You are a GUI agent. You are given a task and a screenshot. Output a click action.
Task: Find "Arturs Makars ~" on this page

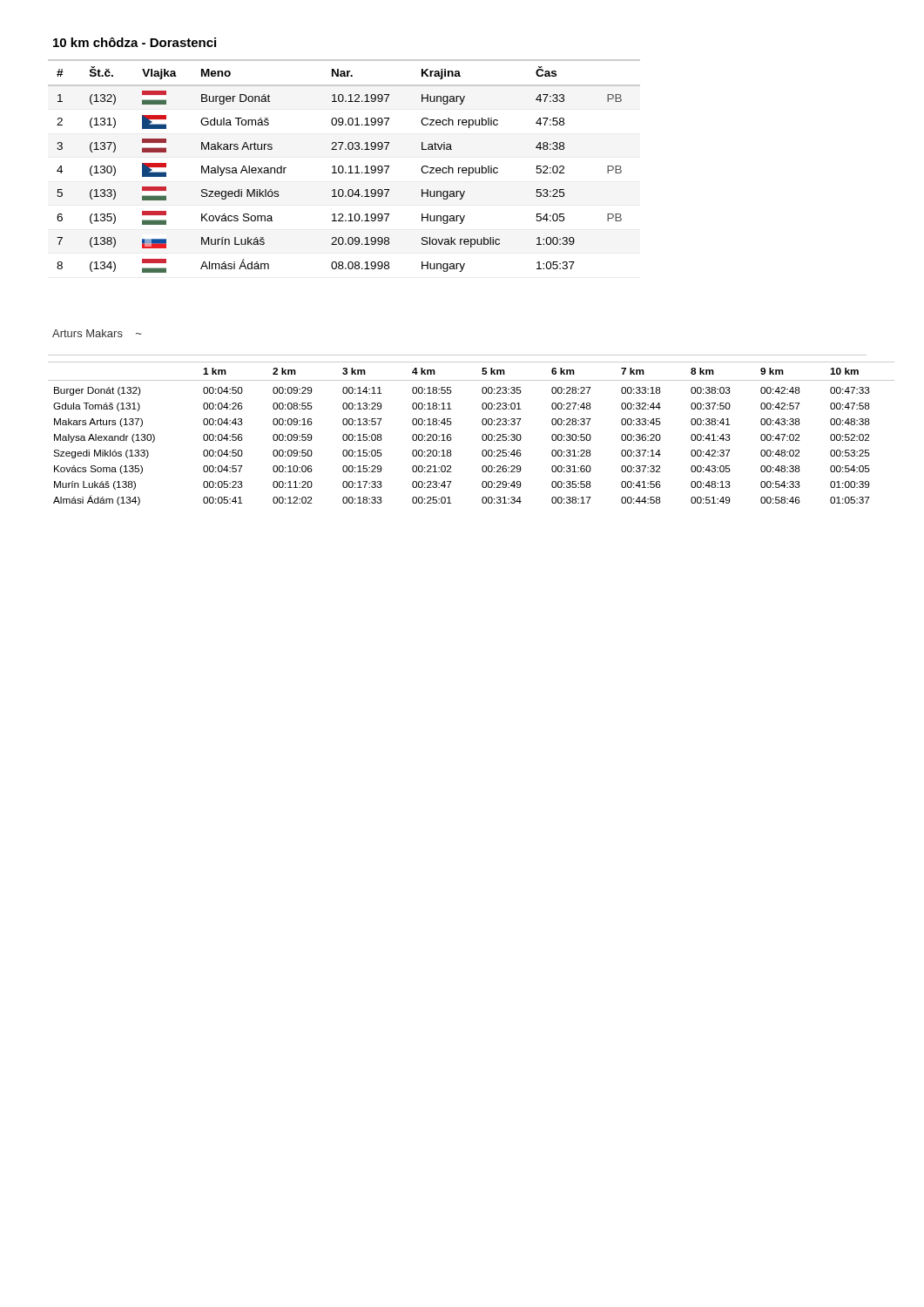[x=97, y=333]
